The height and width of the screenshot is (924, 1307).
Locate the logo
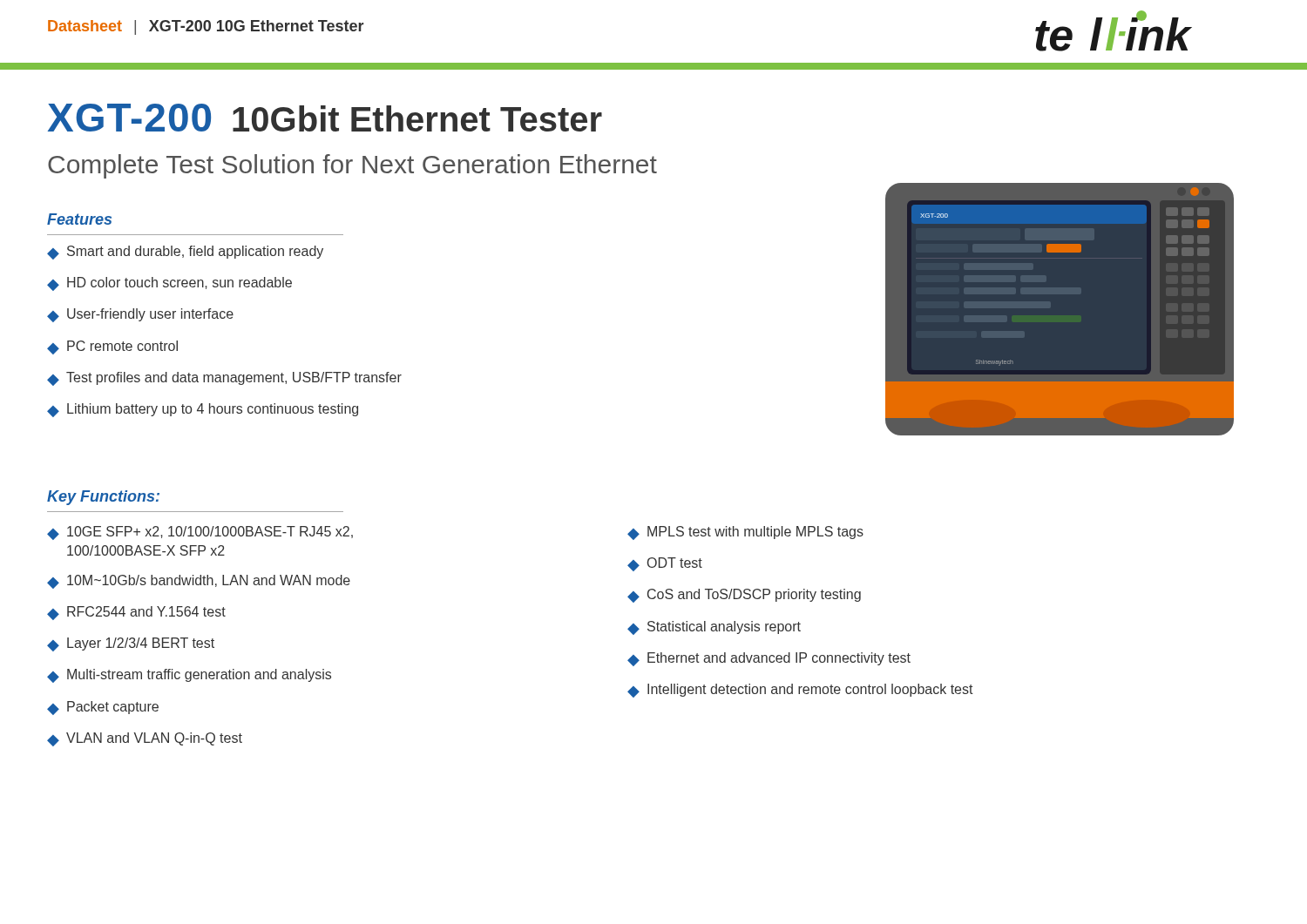click(x=1147, y=36)
